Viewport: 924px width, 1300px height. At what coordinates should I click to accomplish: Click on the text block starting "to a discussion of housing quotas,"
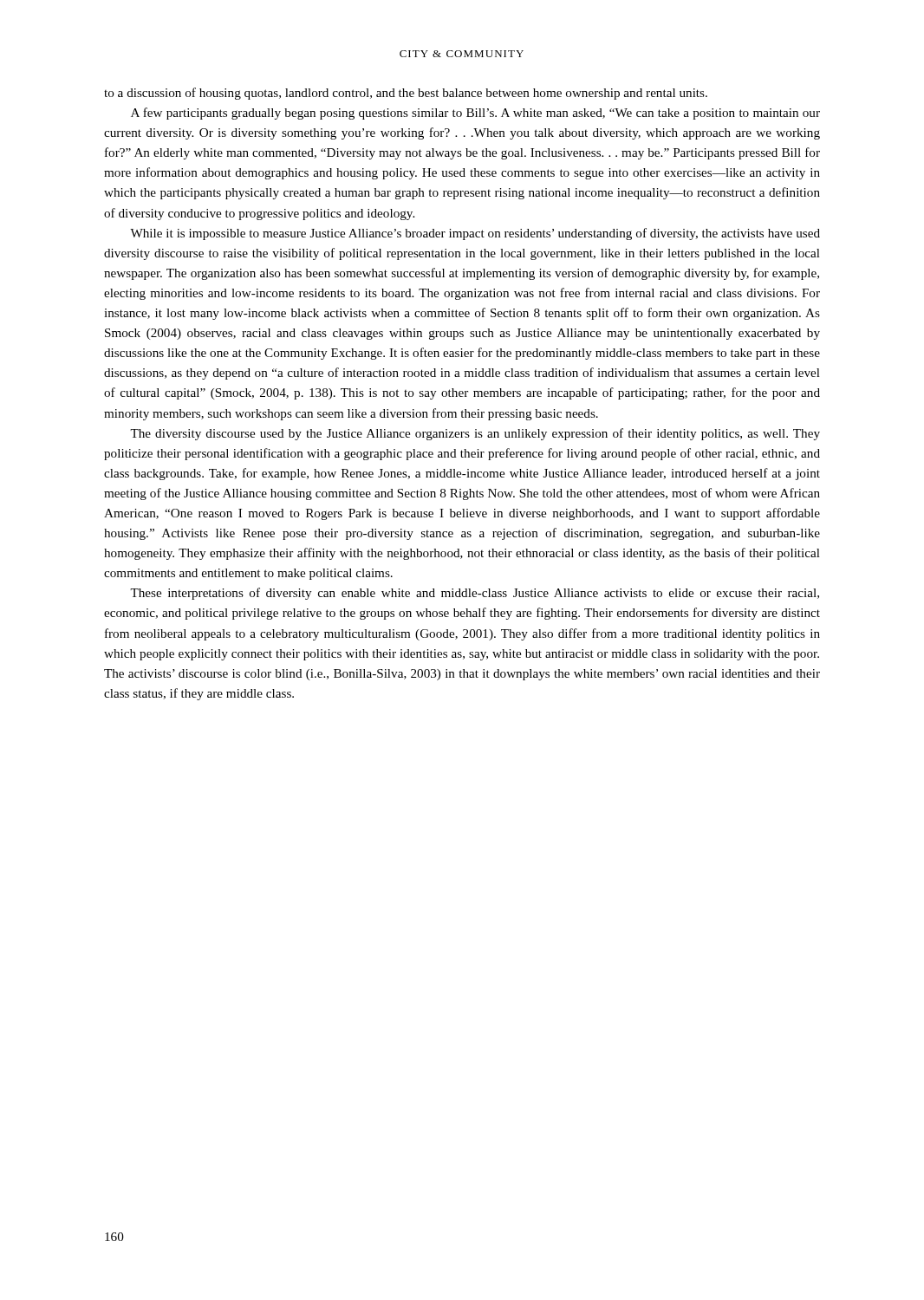(x=462, y=393)
